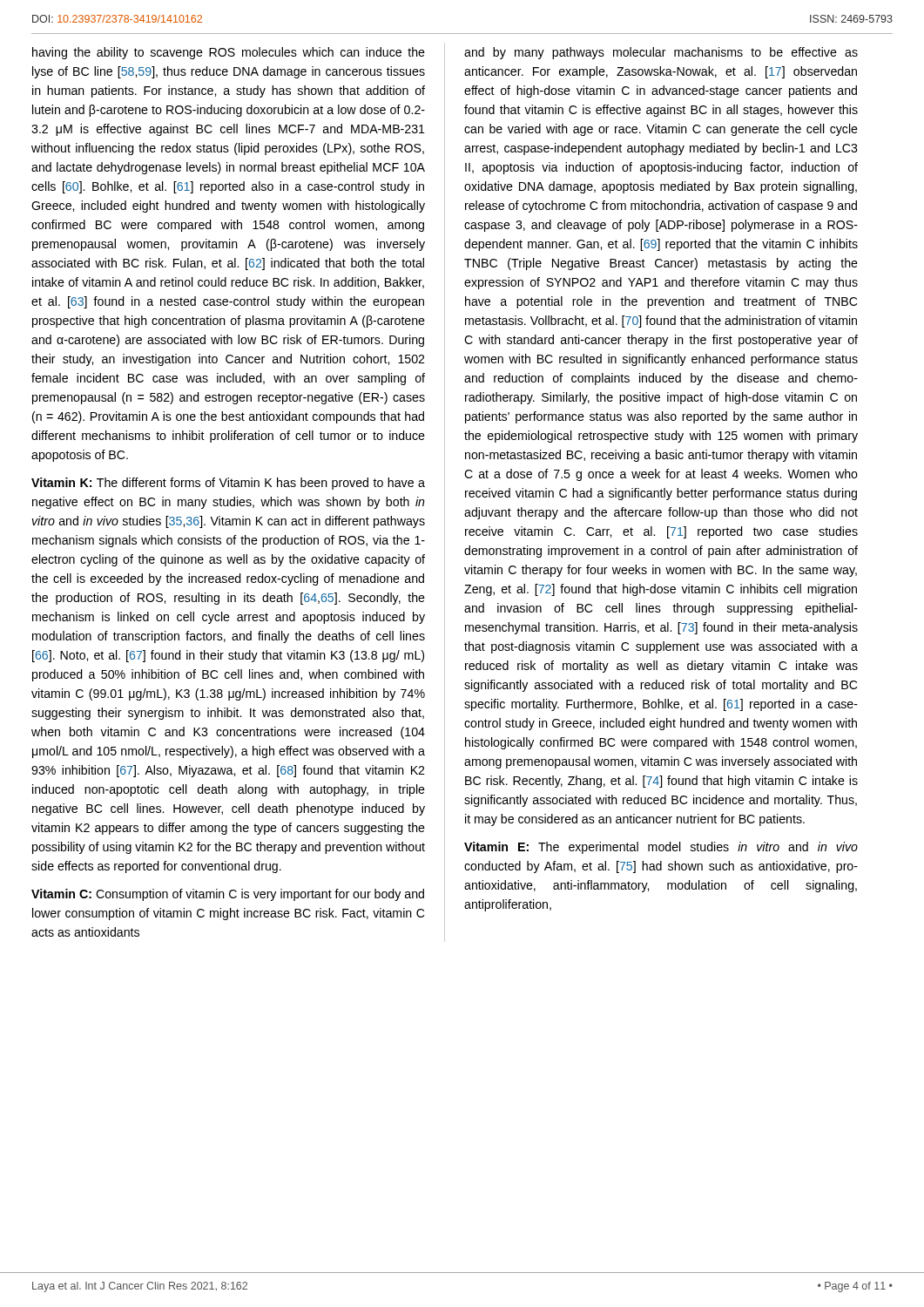Click on the text starting "Vitamin C: Consumption of vitamin"
This screenshot has height=1307, width=924.
[228, 913]
